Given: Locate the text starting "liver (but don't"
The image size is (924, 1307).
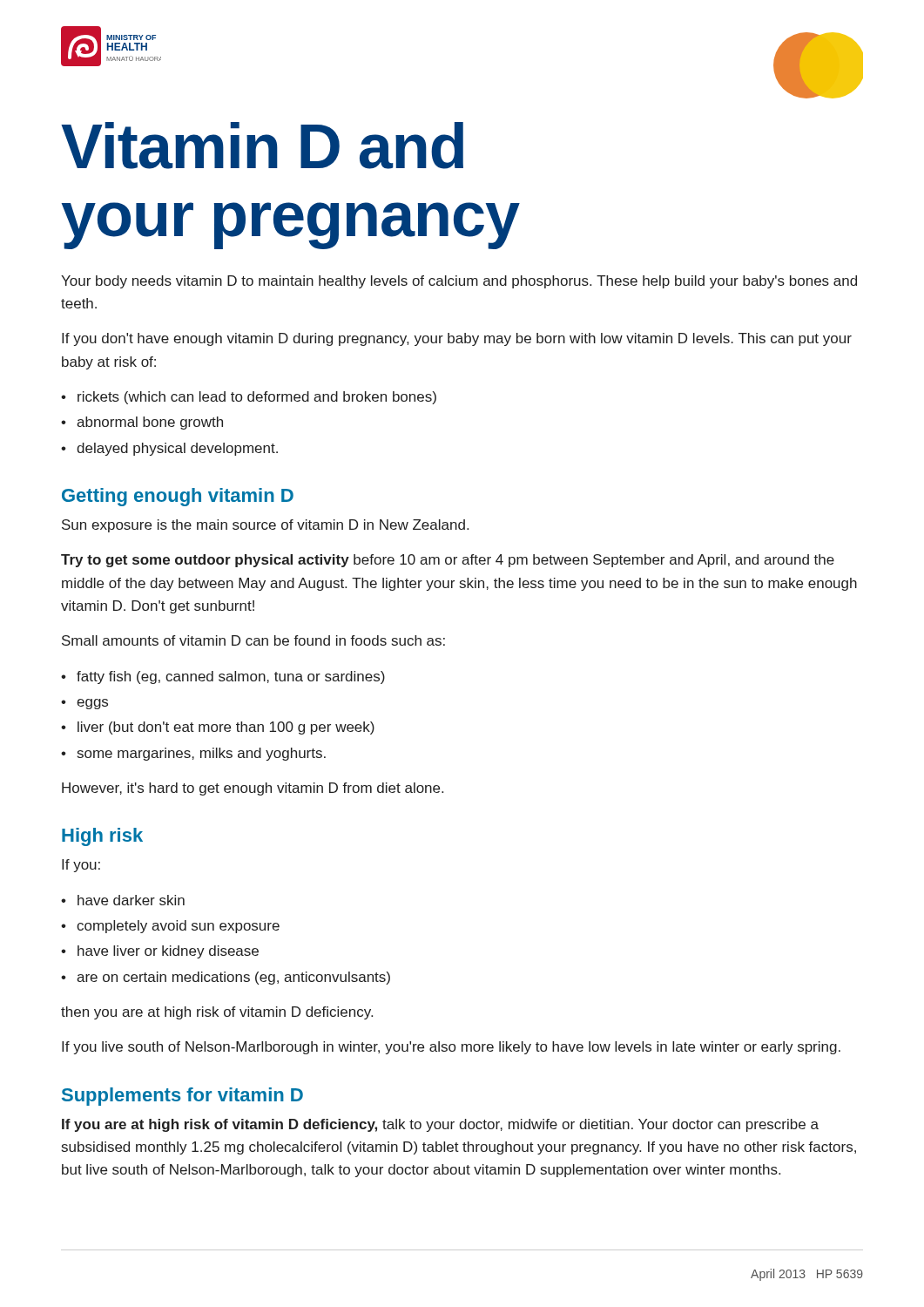Looking at the screenshot, I should tap(226, 727).
